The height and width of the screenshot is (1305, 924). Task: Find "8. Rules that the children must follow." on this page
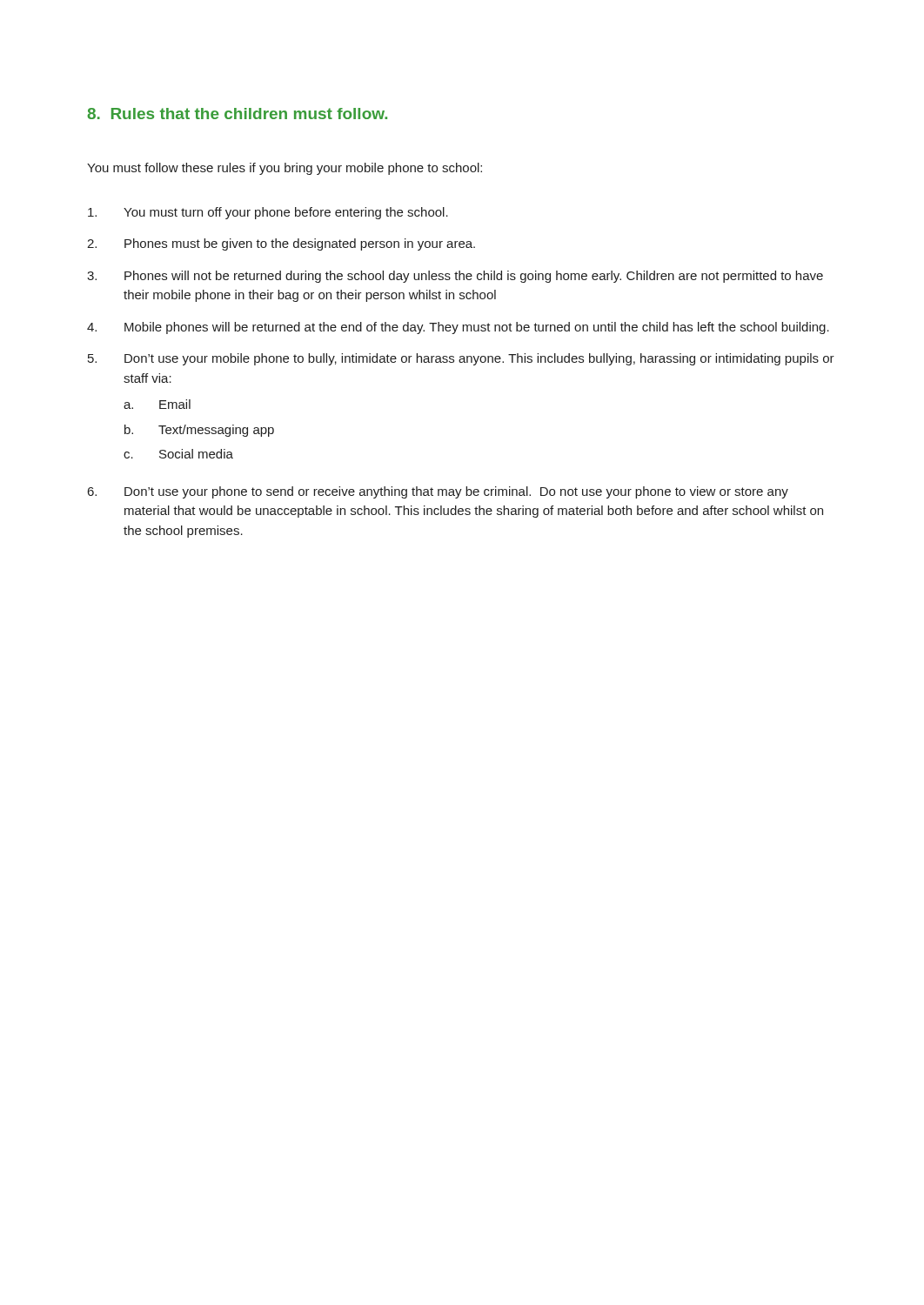(x=238, y=114)
